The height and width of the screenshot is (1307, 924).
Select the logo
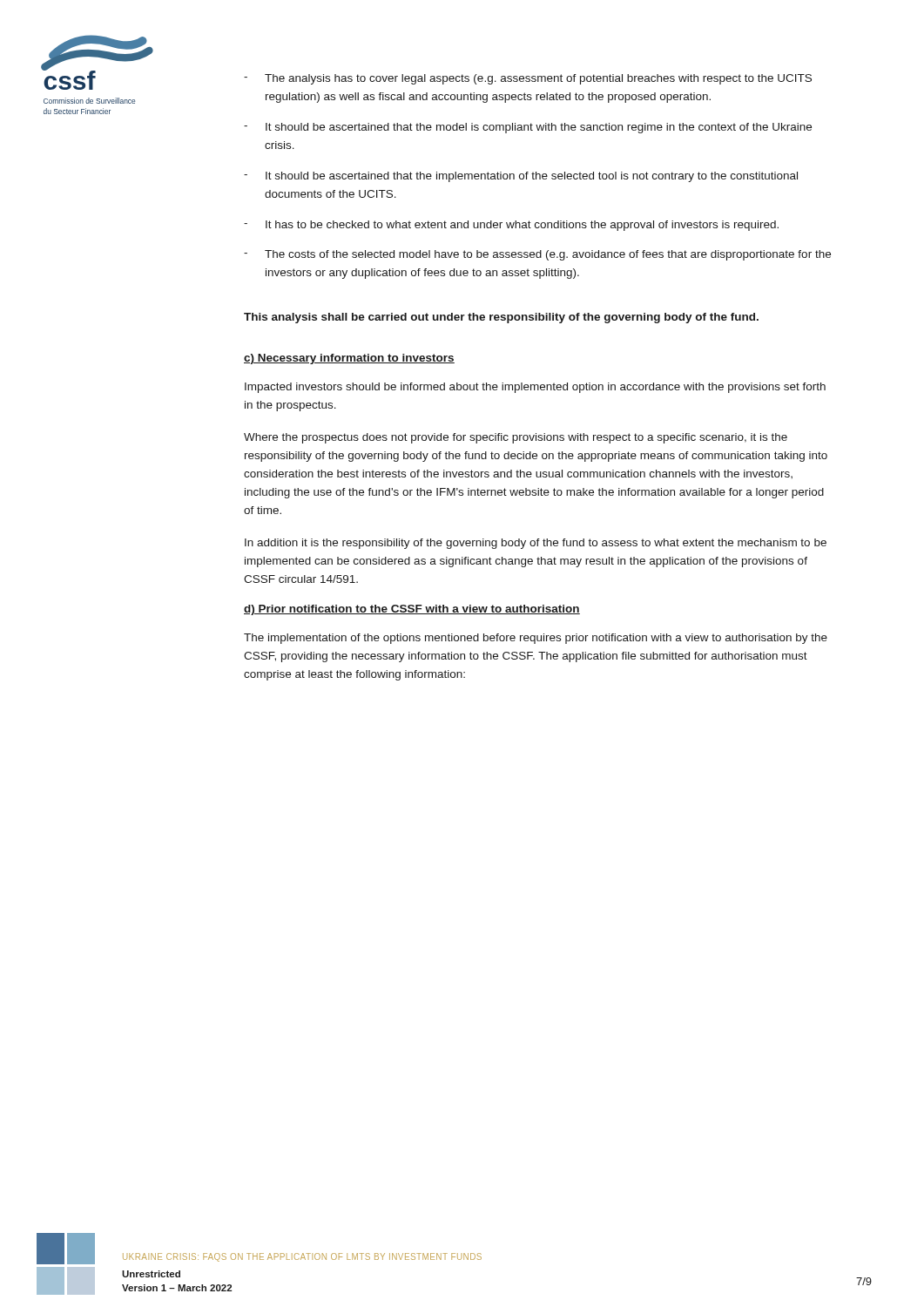106,75
